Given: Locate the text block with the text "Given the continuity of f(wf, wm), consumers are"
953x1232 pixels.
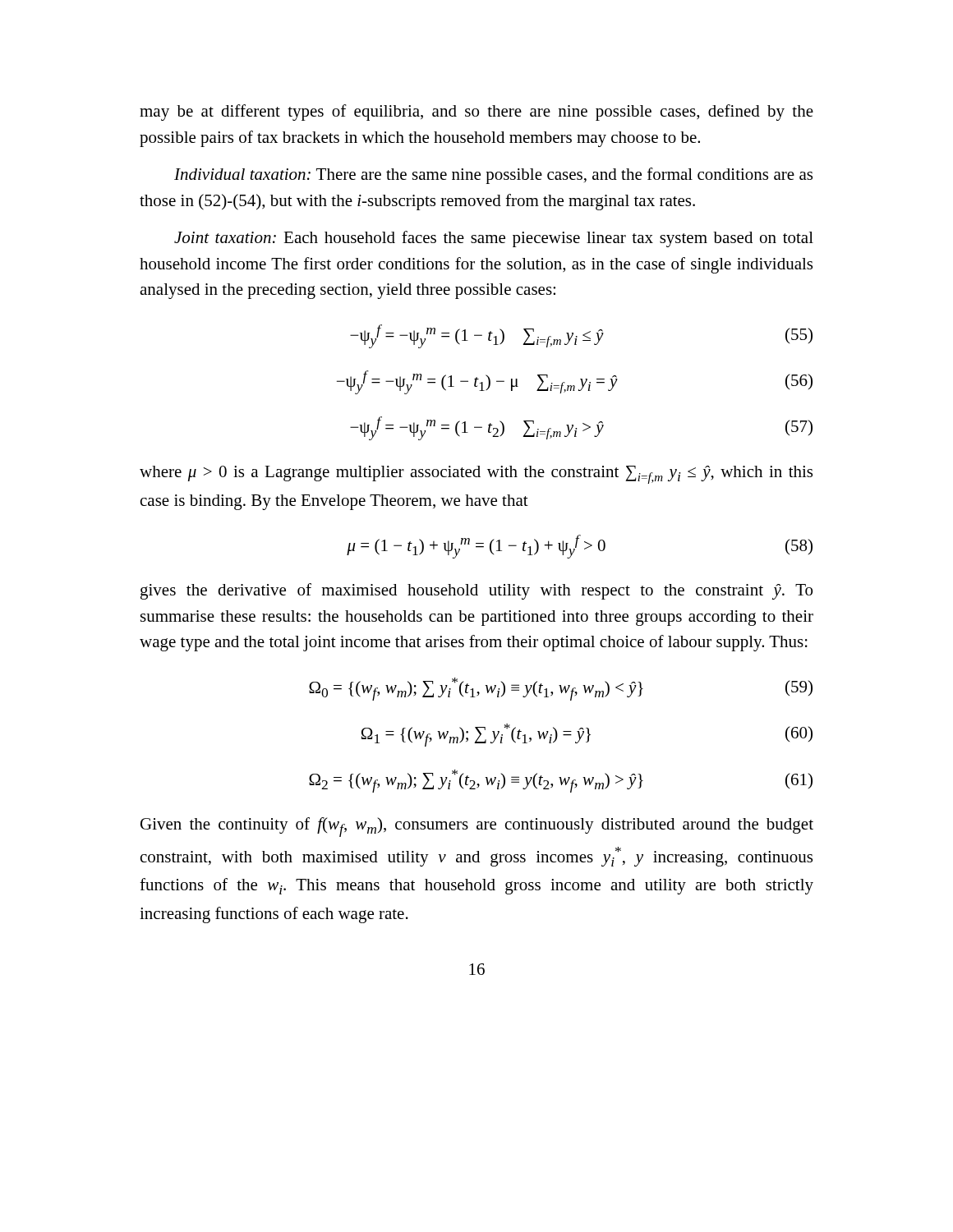Looking at the screenshot, I should click(x=476, y=869).
